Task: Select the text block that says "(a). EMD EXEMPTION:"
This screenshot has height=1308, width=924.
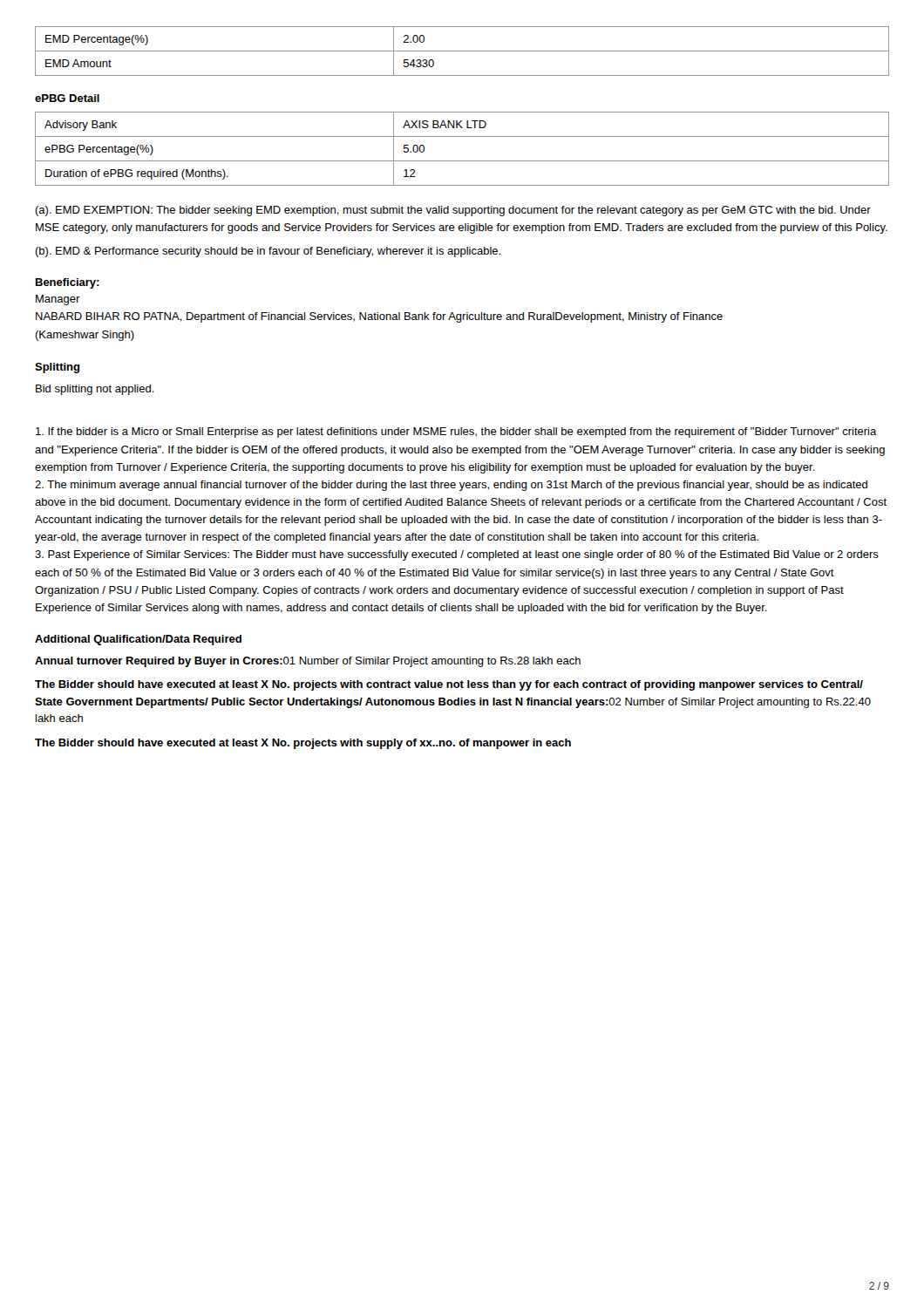Action: (x=461, y=218)
